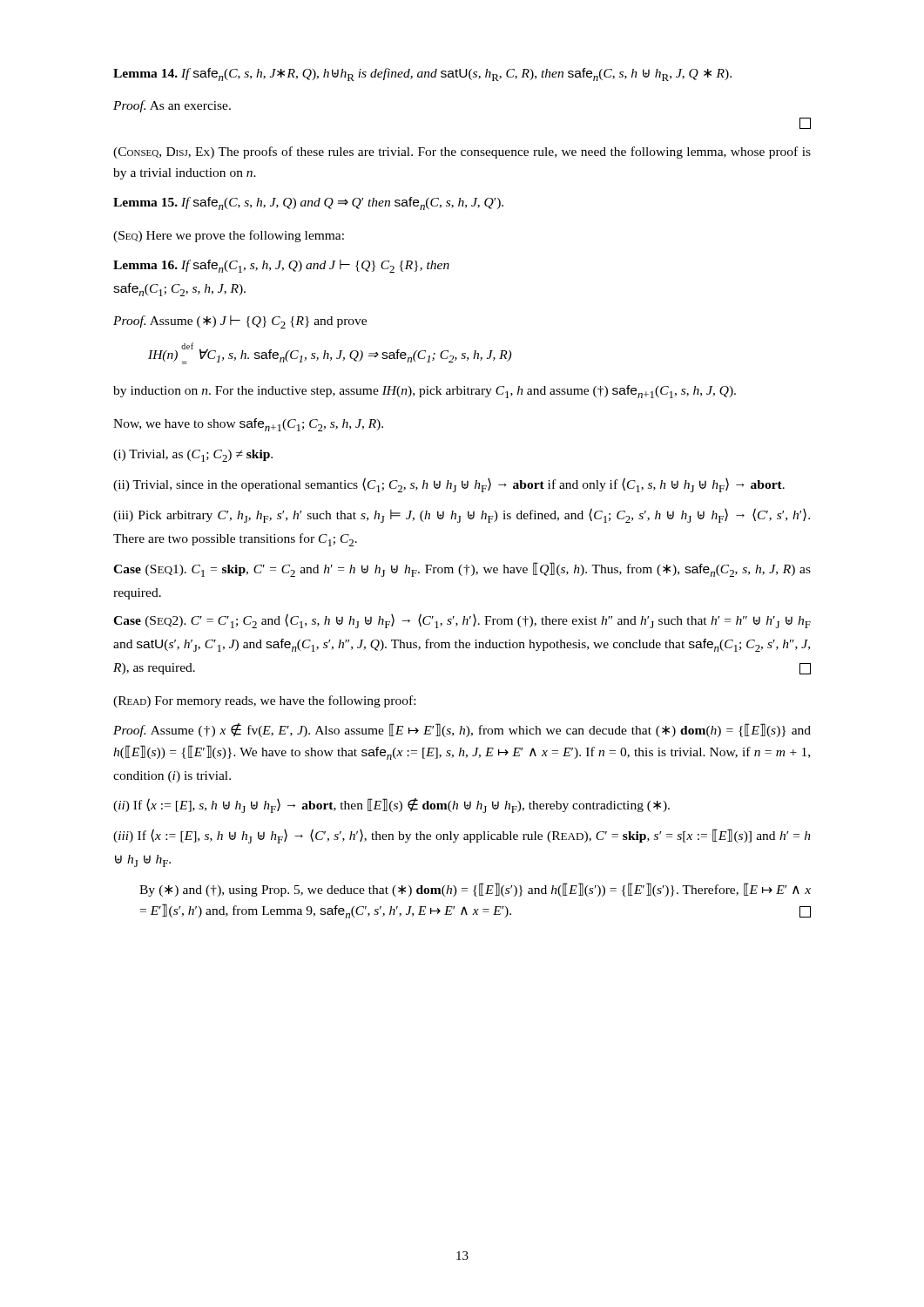Click on the text starting "By (∗) and"
This screenshot has height=1307, width=924.
[x=475, y=901]
